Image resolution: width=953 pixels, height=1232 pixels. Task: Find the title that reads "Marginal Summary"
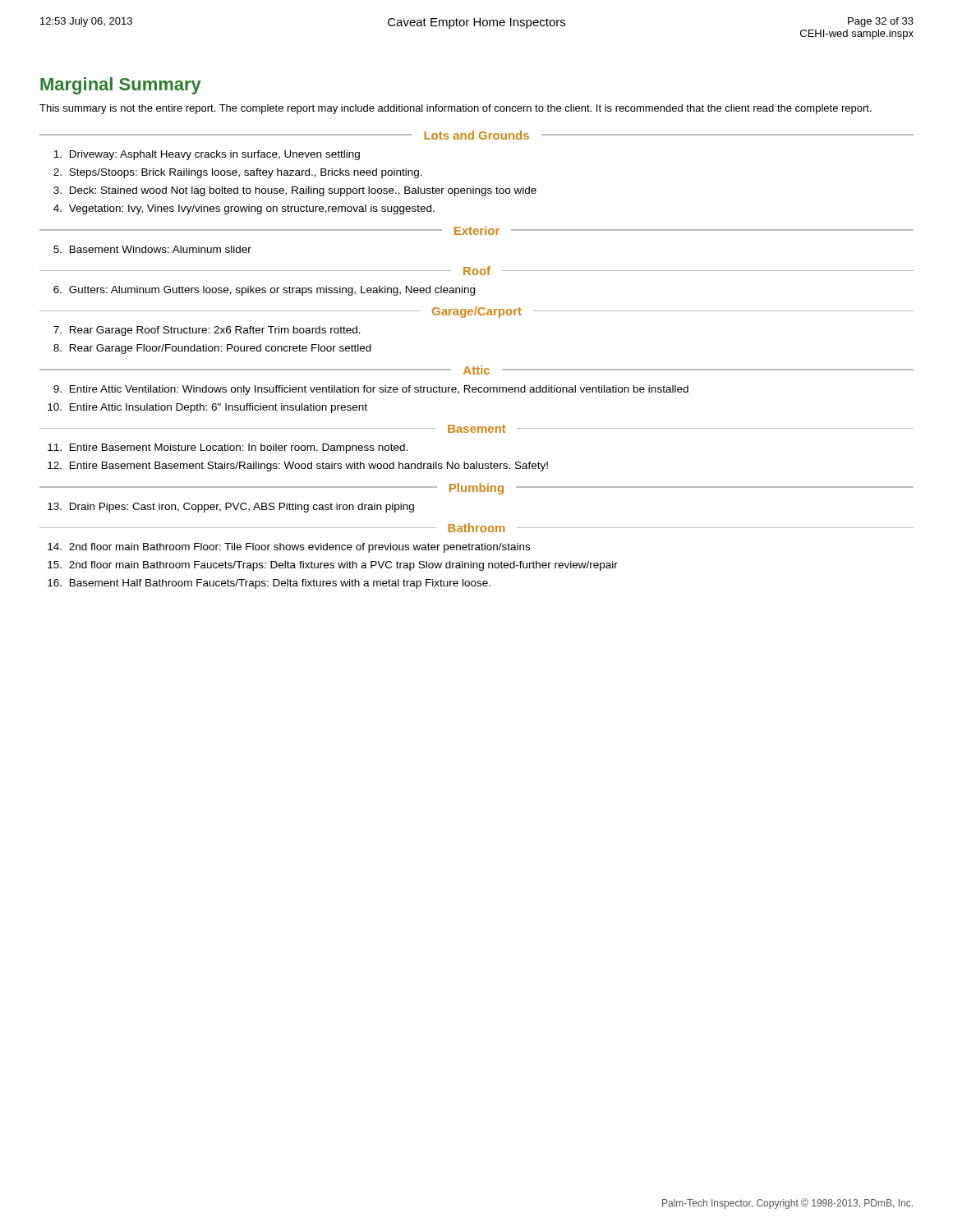pyautogui.click(x=120, y=84)
